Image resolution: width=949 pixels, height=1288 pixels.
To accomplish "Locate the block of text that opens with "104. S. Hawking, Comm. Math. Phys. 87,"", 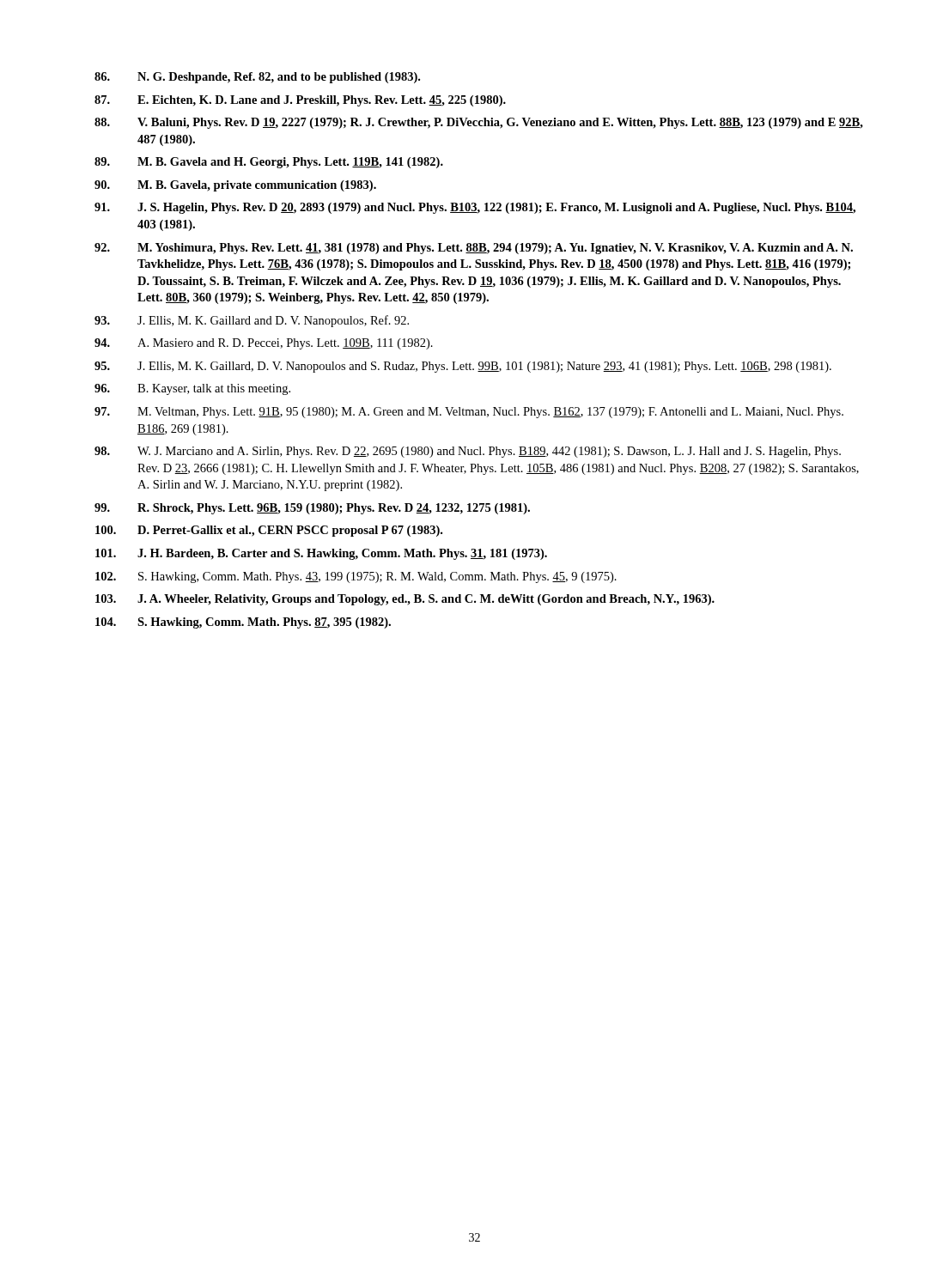I will [243, 622].
